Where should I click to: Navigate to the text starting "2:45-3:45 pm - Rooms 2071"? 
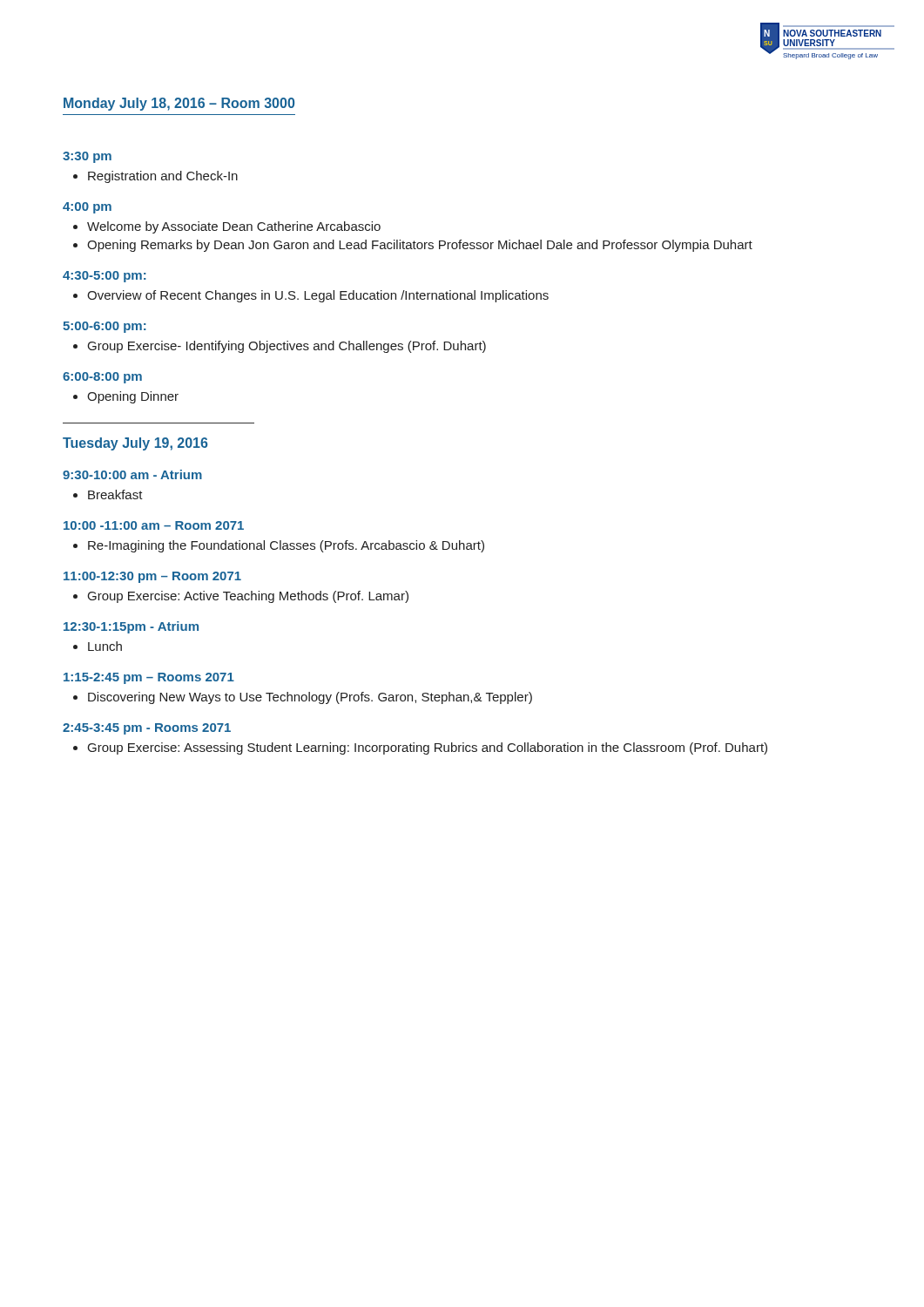(147, 727)
